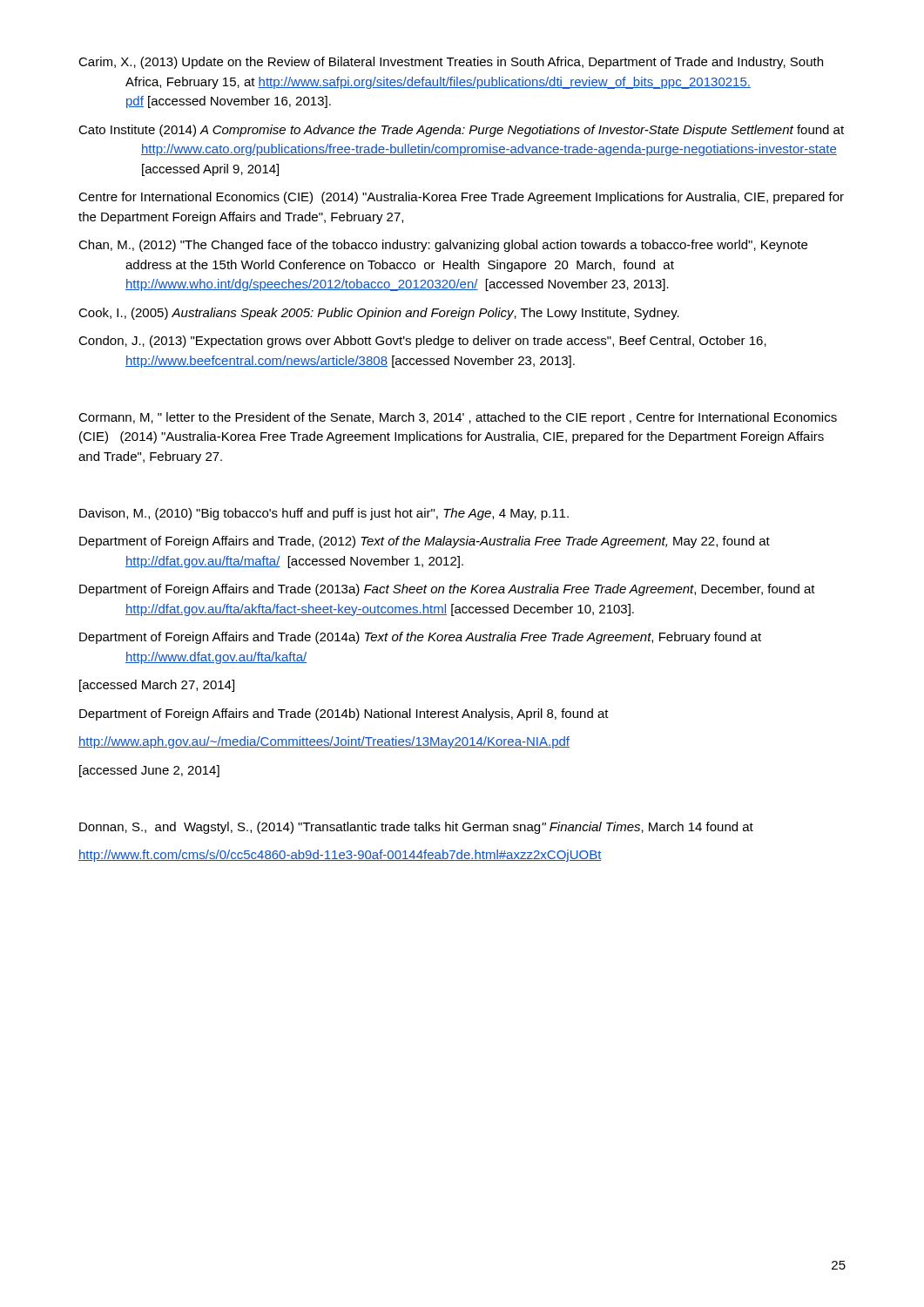Find the element starting "Department of Foreign Affairs and Trade (2014b)"
The height and width of the screenshot is (1307, 924).
[343, 713]
